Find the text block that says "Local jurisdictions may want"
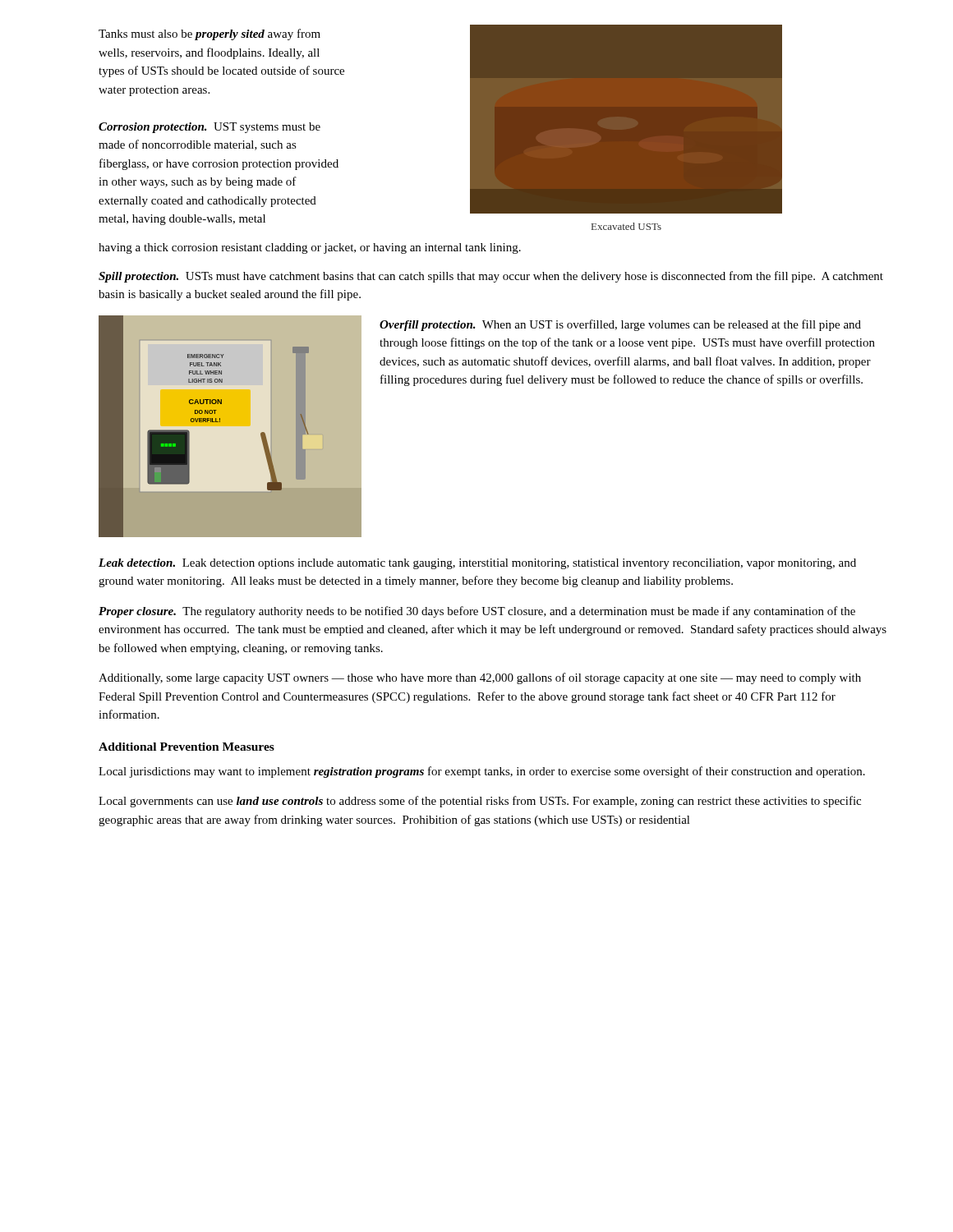This screenshot has height=1232, width=953. pyautogui.click(x=482, y=771)
